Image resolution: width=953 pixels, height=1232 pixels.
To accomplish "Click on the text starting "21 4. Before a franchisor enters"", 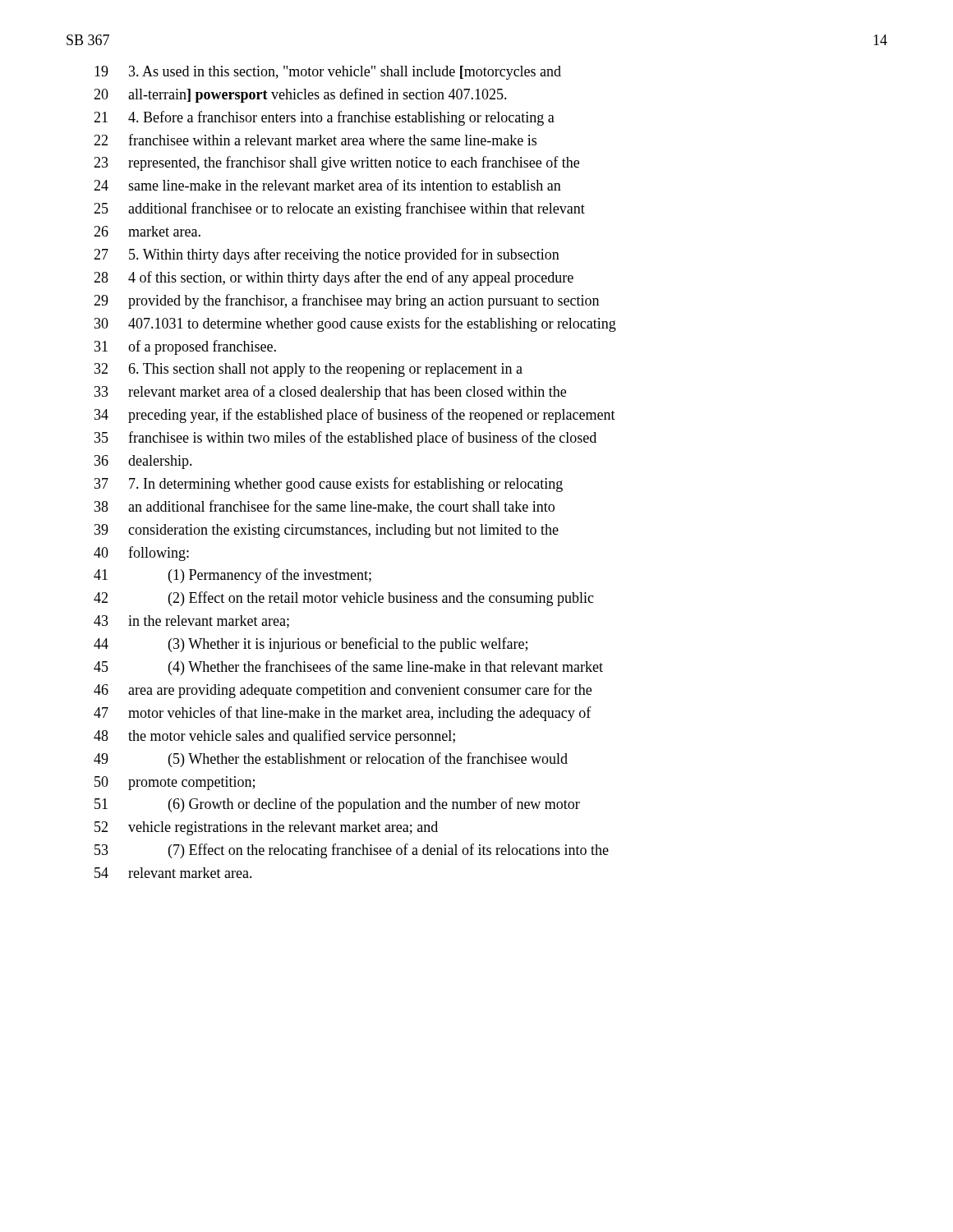I will click(476, 175).
